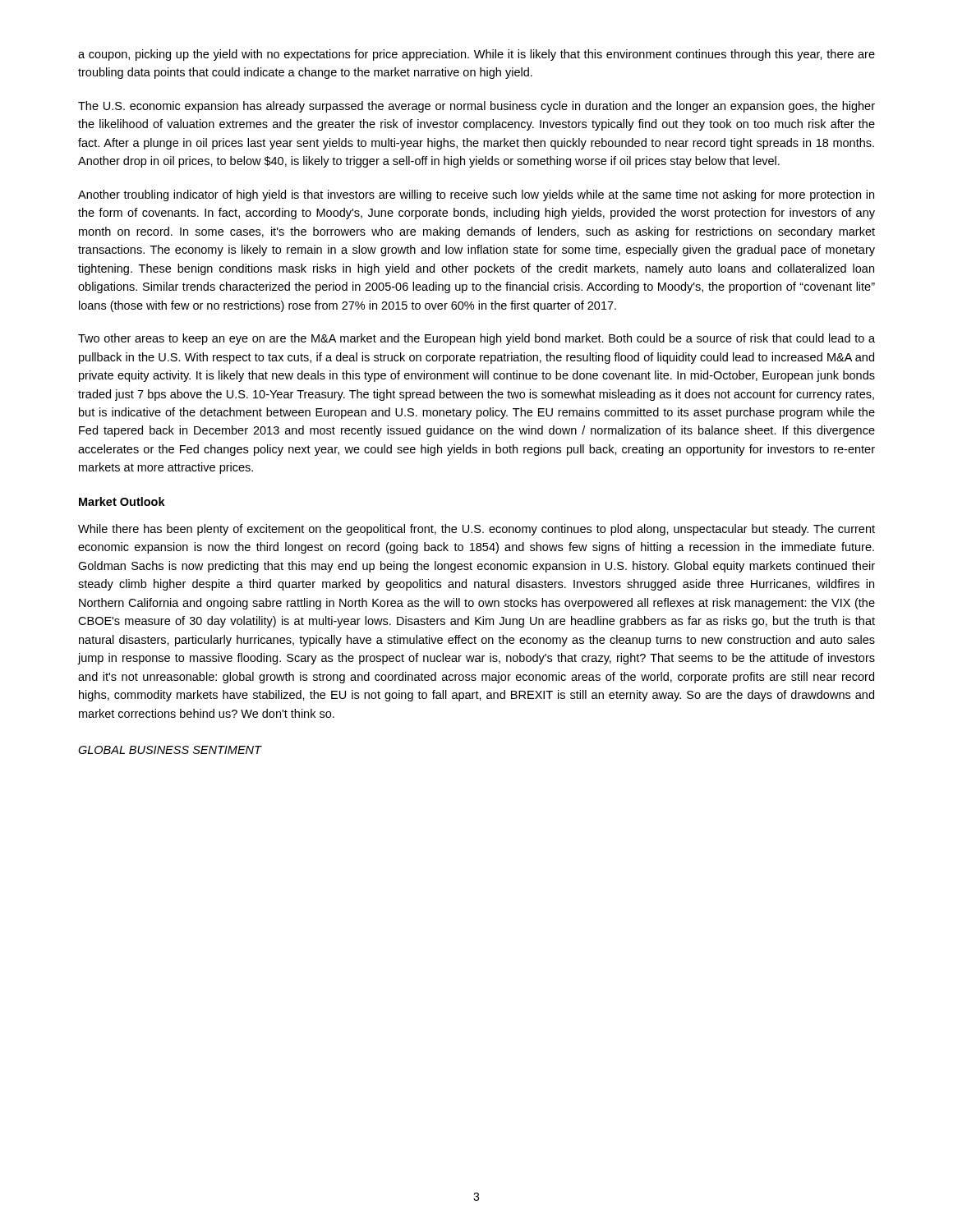Click where it says "GLOBAL BUSINESS SENTIMENT"
Screen dimensions: 1232x953
pos(170,750)
